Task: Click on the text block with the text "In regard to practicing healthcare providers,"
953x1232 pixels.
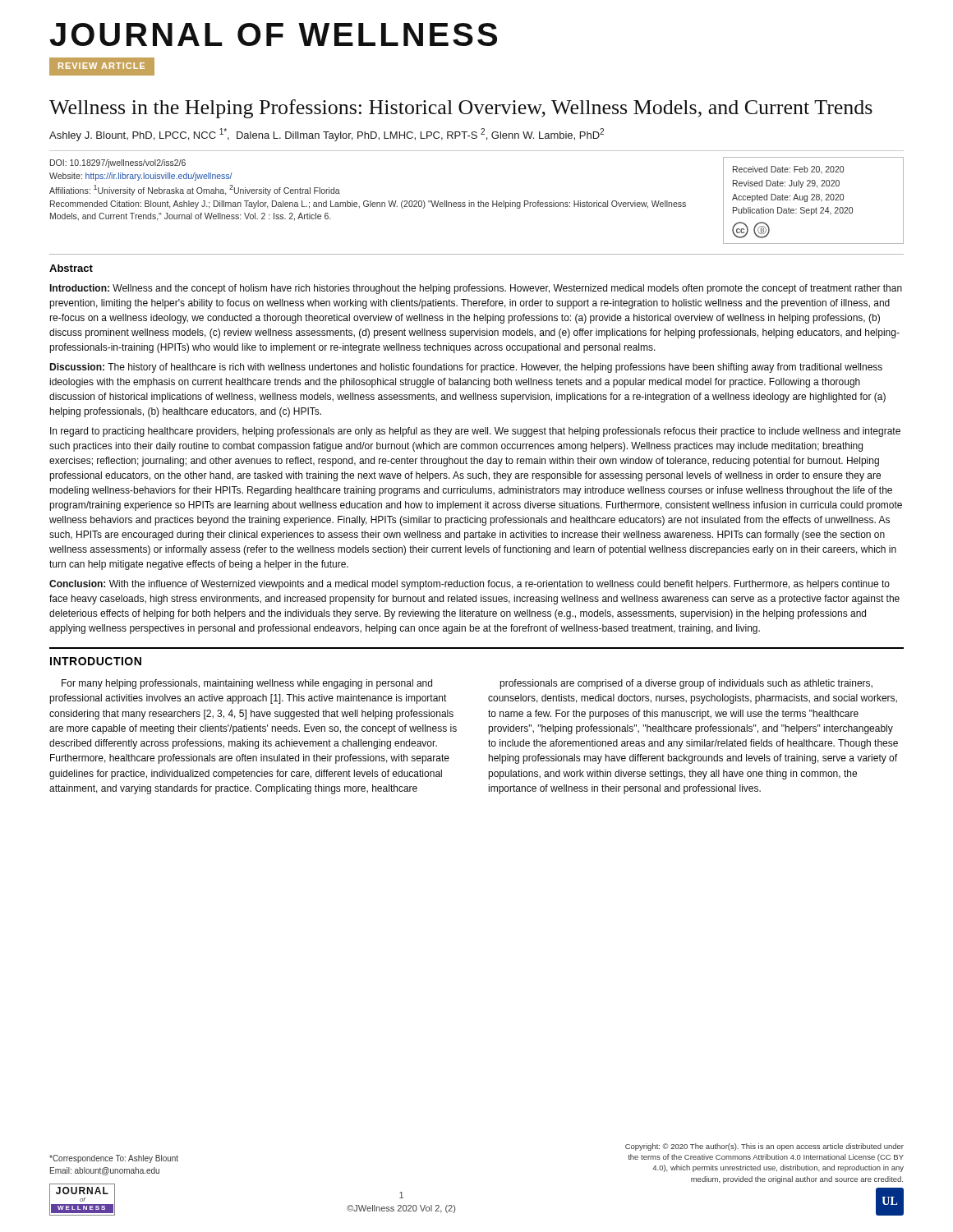Action: (x=476, y=498)
